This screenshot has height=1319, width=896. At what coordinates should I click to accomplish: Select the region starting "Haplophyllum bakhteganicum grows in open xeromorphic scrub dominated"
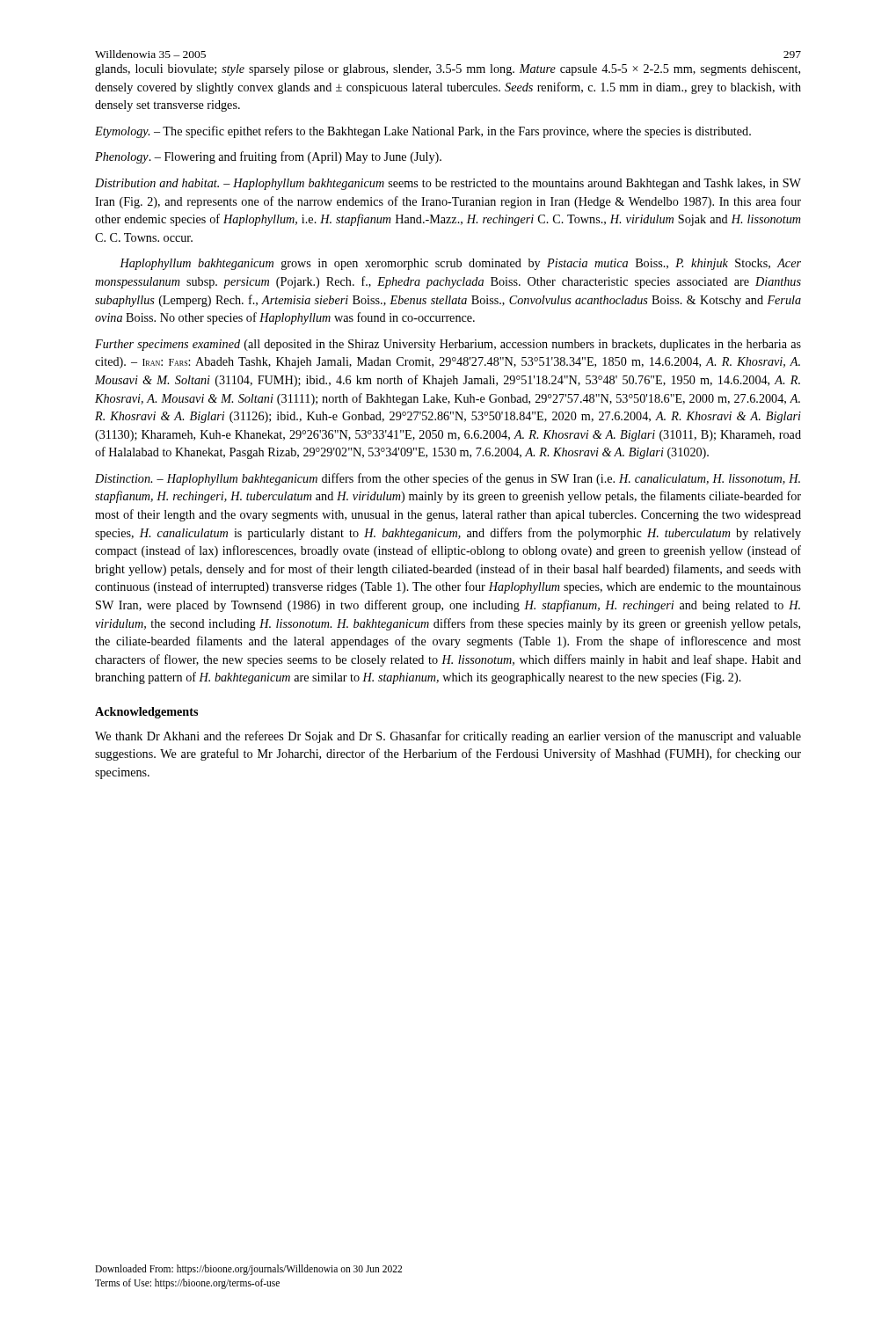click(x=448, y=290)
